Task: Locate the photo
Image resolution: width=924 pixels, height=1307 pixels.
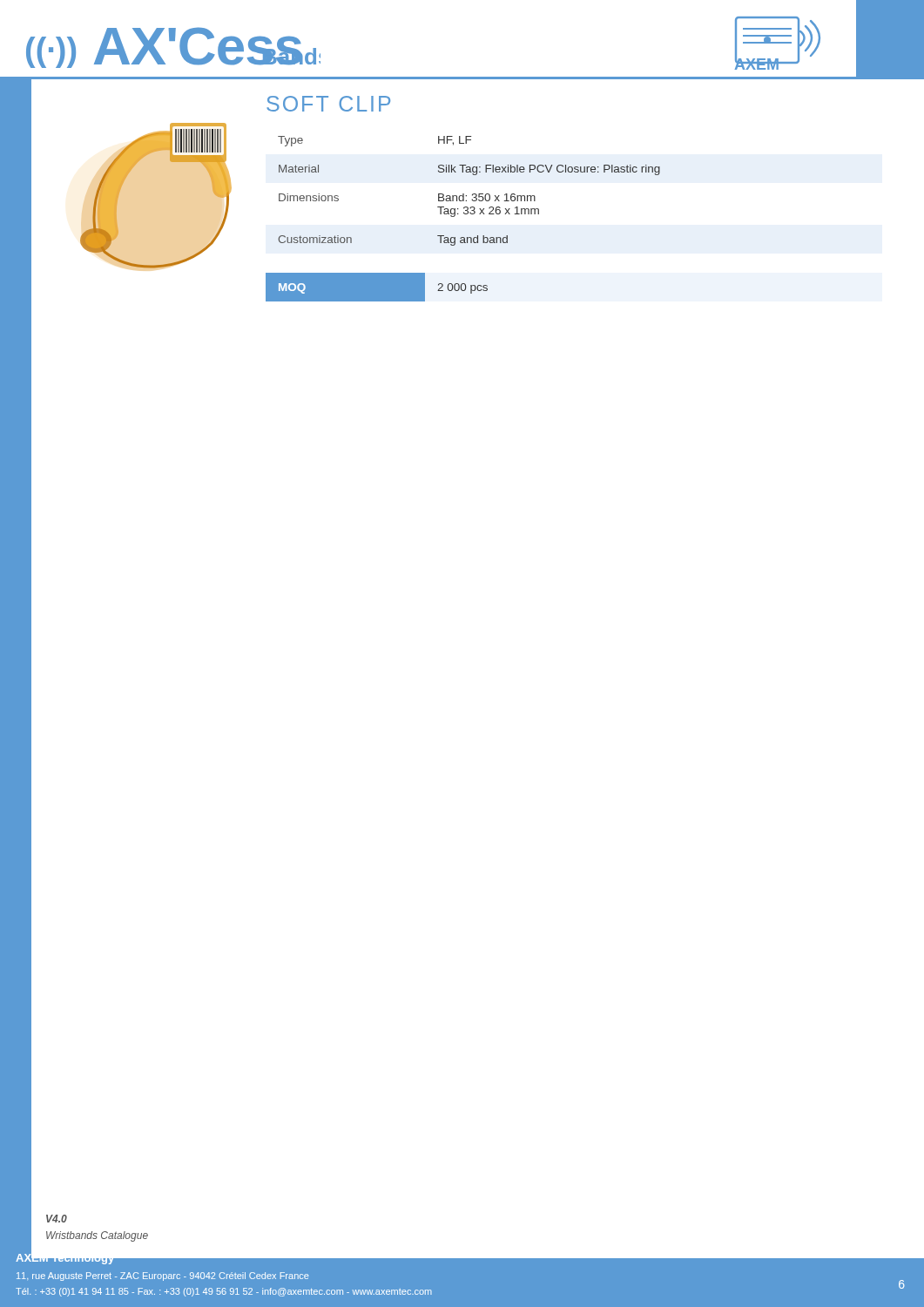Action: tap(144, 194)
